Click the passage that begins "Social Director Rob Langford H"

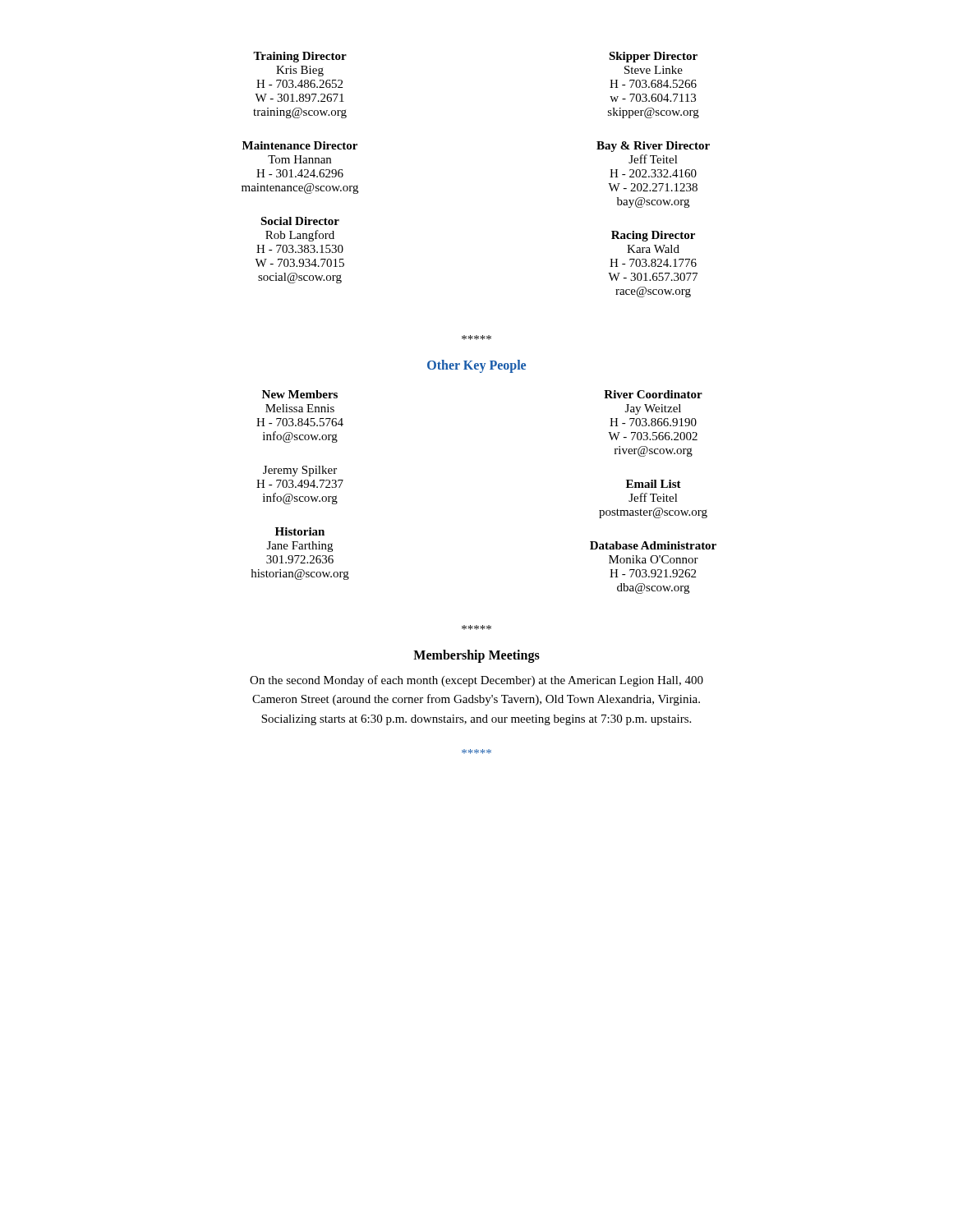pos(300,249)
